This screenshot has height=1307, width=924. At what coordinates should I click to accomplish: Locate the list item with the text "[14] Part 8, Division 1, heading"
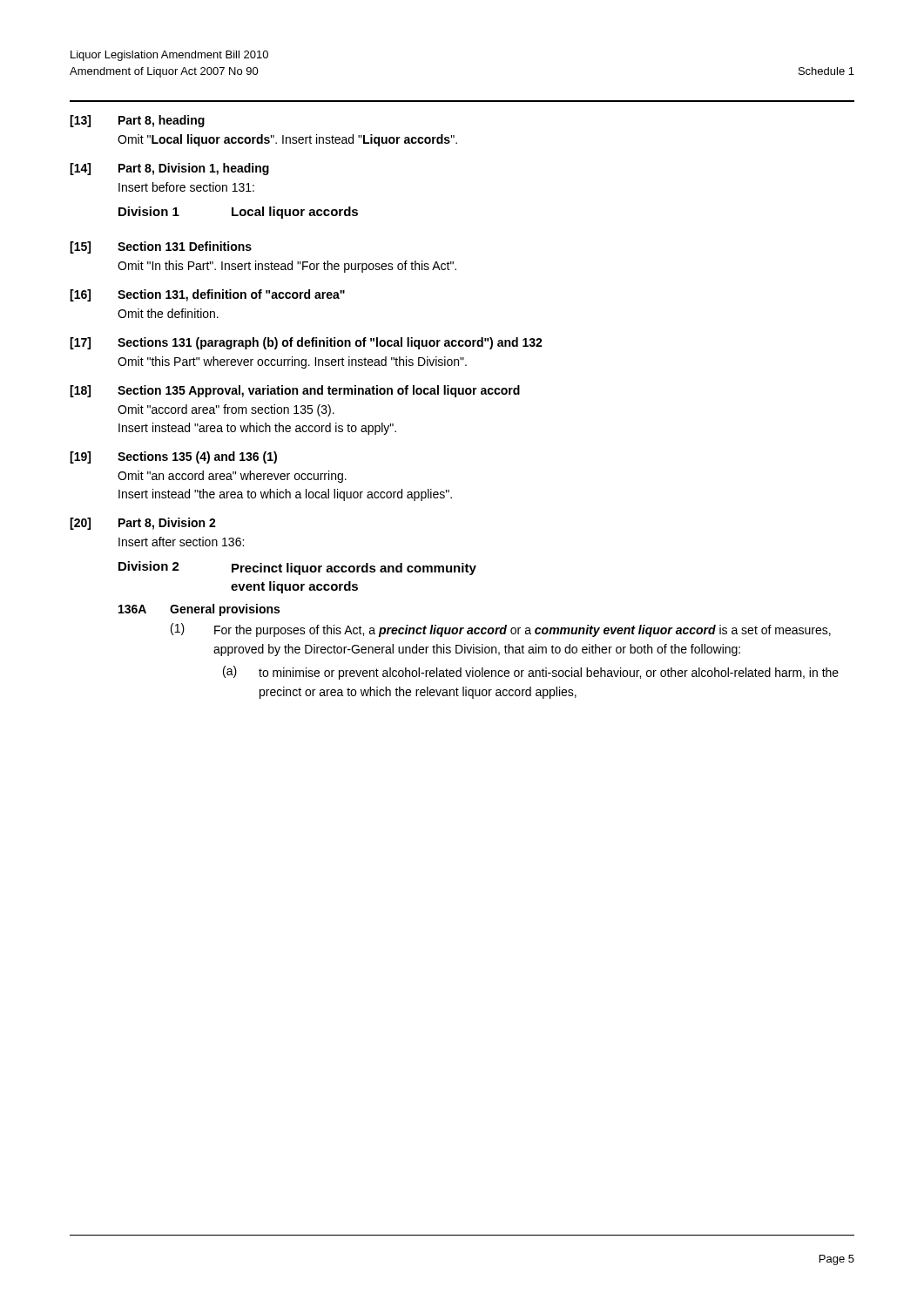click(169, 169)
